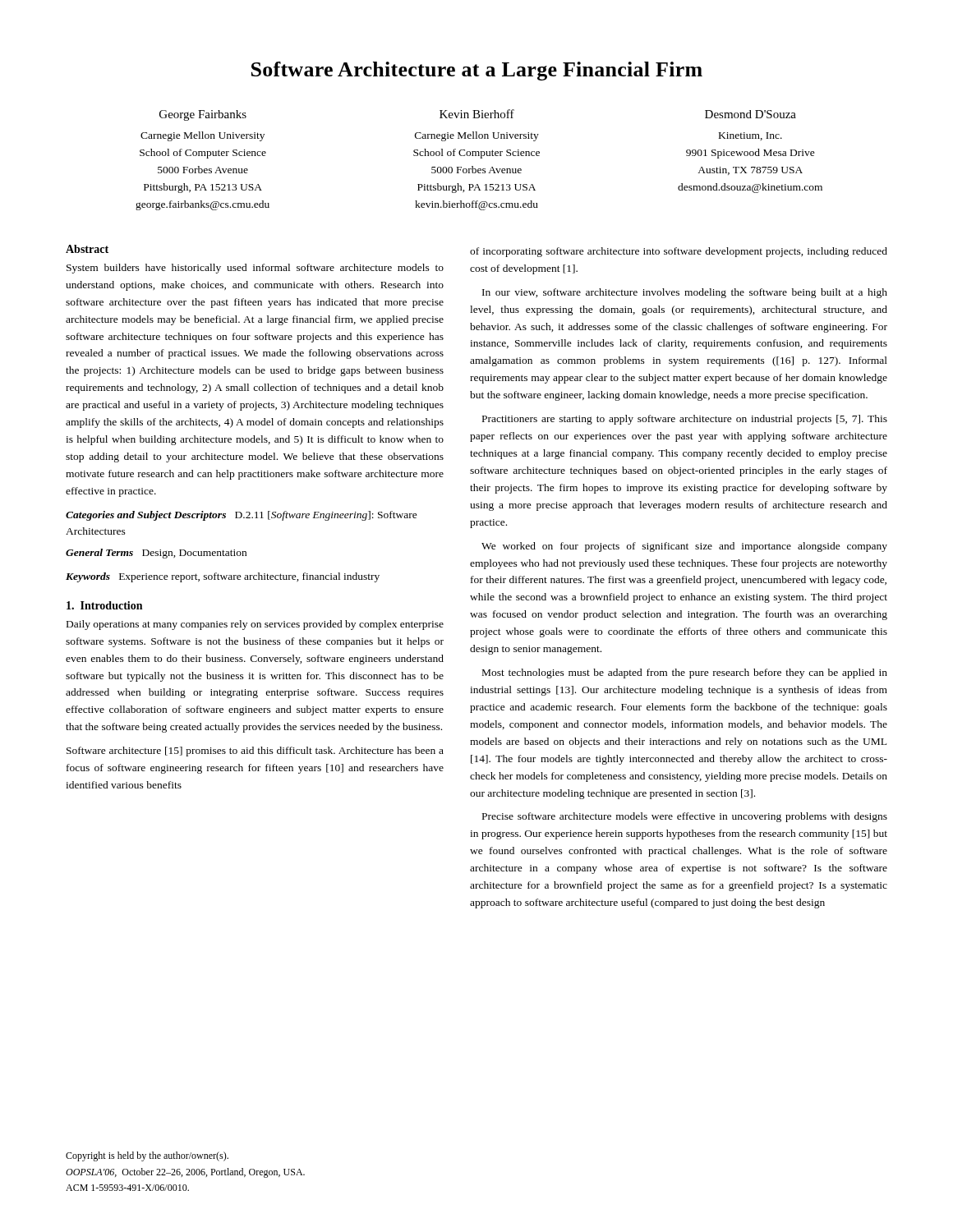Navigate to the passage starting "Desmond D'Souza Kinetium,"

pos(750,149)
